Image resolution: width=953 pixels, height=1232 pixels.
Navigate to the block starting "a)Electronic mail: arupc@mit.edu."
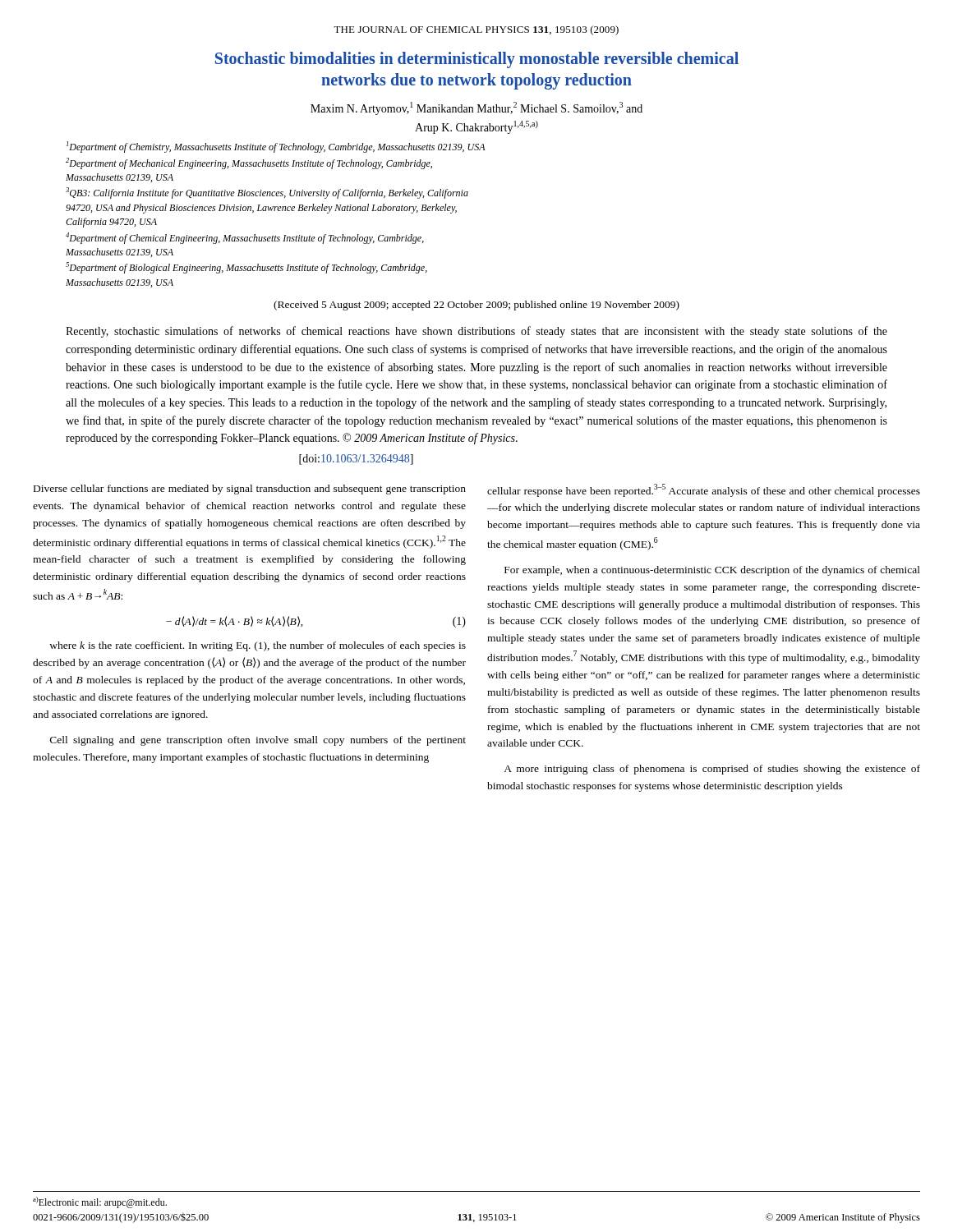click(100, 1202)
